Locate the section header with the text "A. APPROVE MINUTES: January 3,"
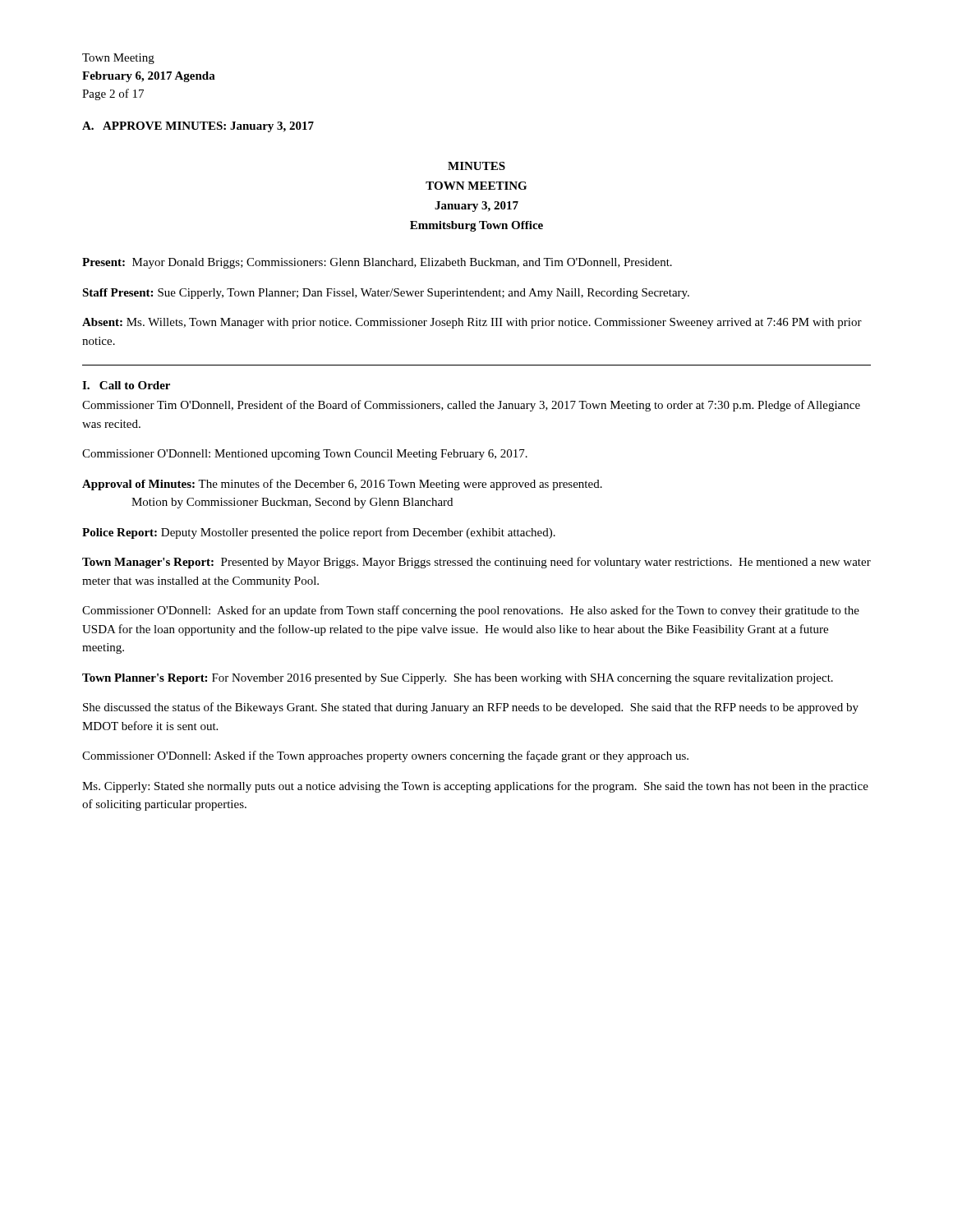Viewport: 953px width, 1232px height. 198,126
